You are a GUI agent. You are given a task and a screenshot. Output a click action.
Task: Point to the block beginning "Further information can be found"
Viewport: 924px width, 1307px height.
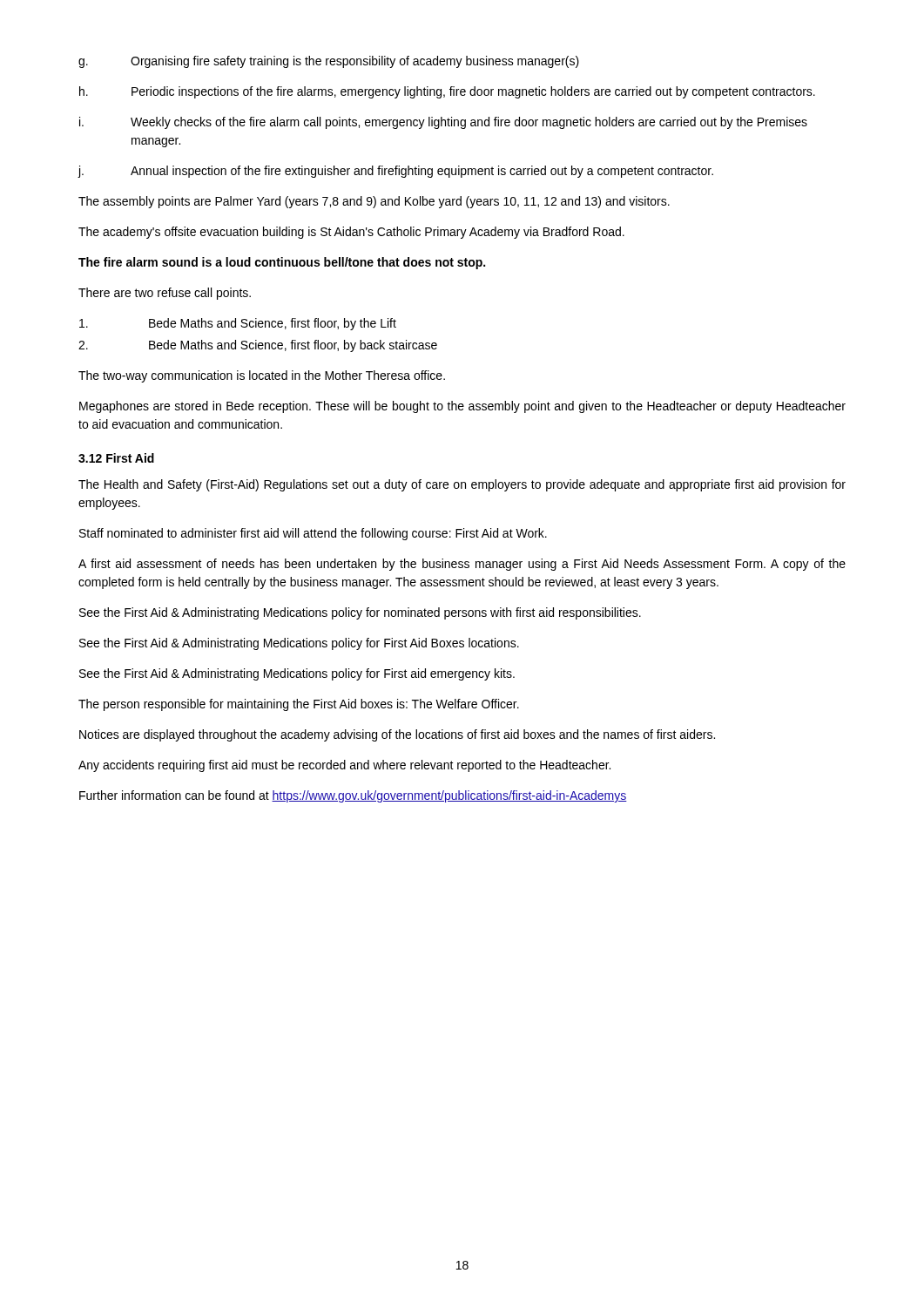462,796
